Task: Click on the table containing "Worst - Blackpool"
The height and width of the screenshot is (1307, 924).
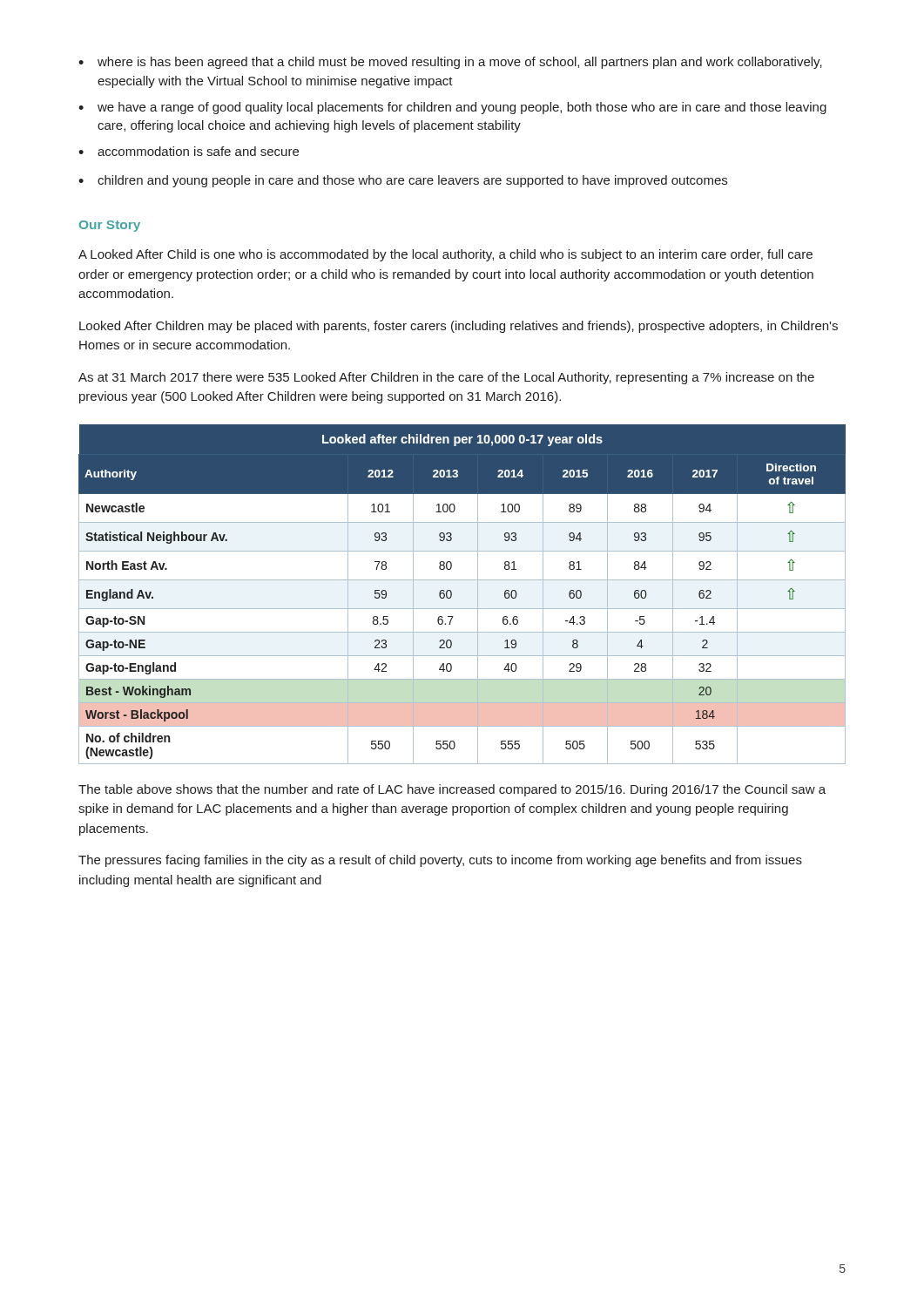Action: point(462,594)
